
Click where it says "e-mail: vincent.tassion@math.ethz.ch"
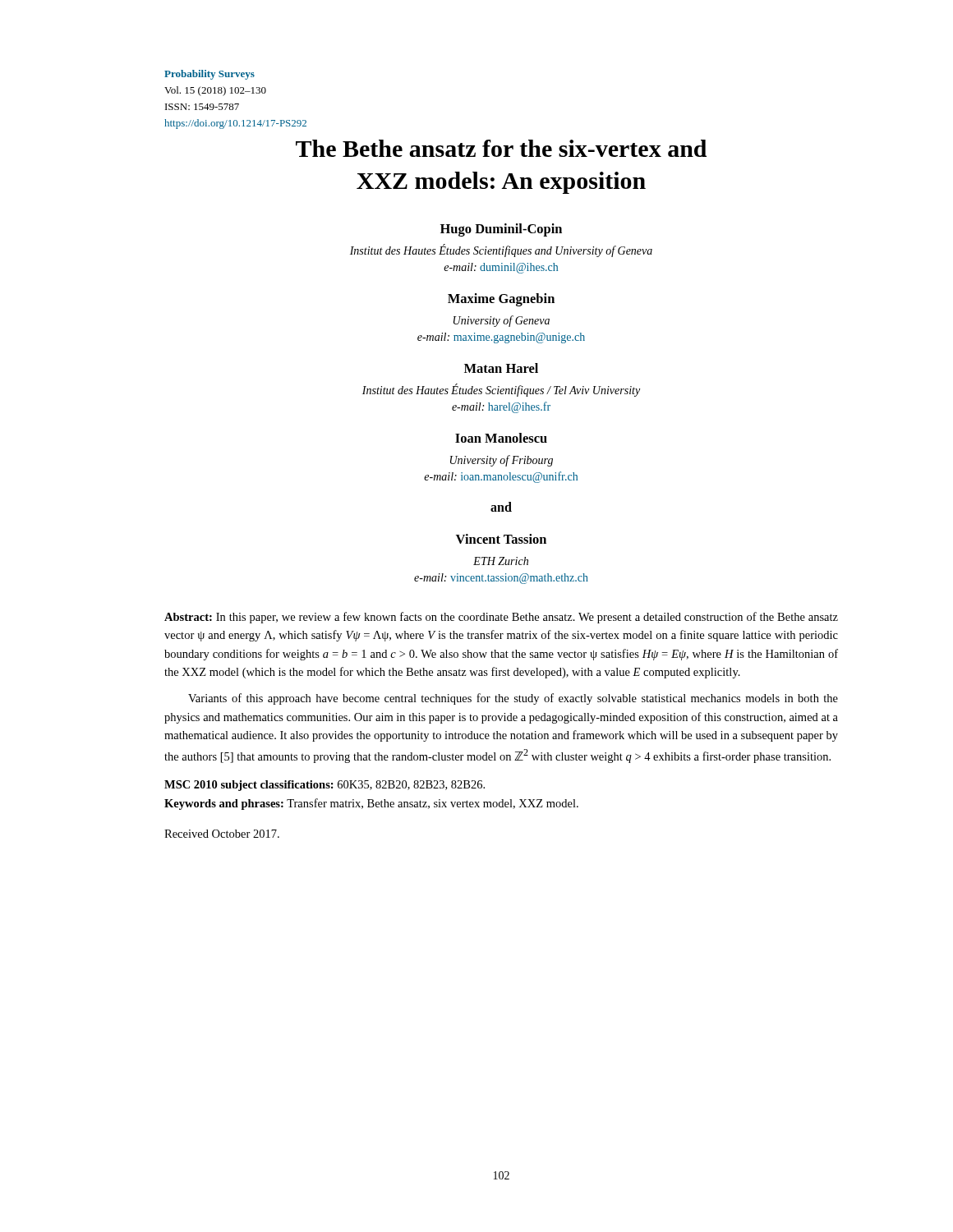tap(501, 577)
